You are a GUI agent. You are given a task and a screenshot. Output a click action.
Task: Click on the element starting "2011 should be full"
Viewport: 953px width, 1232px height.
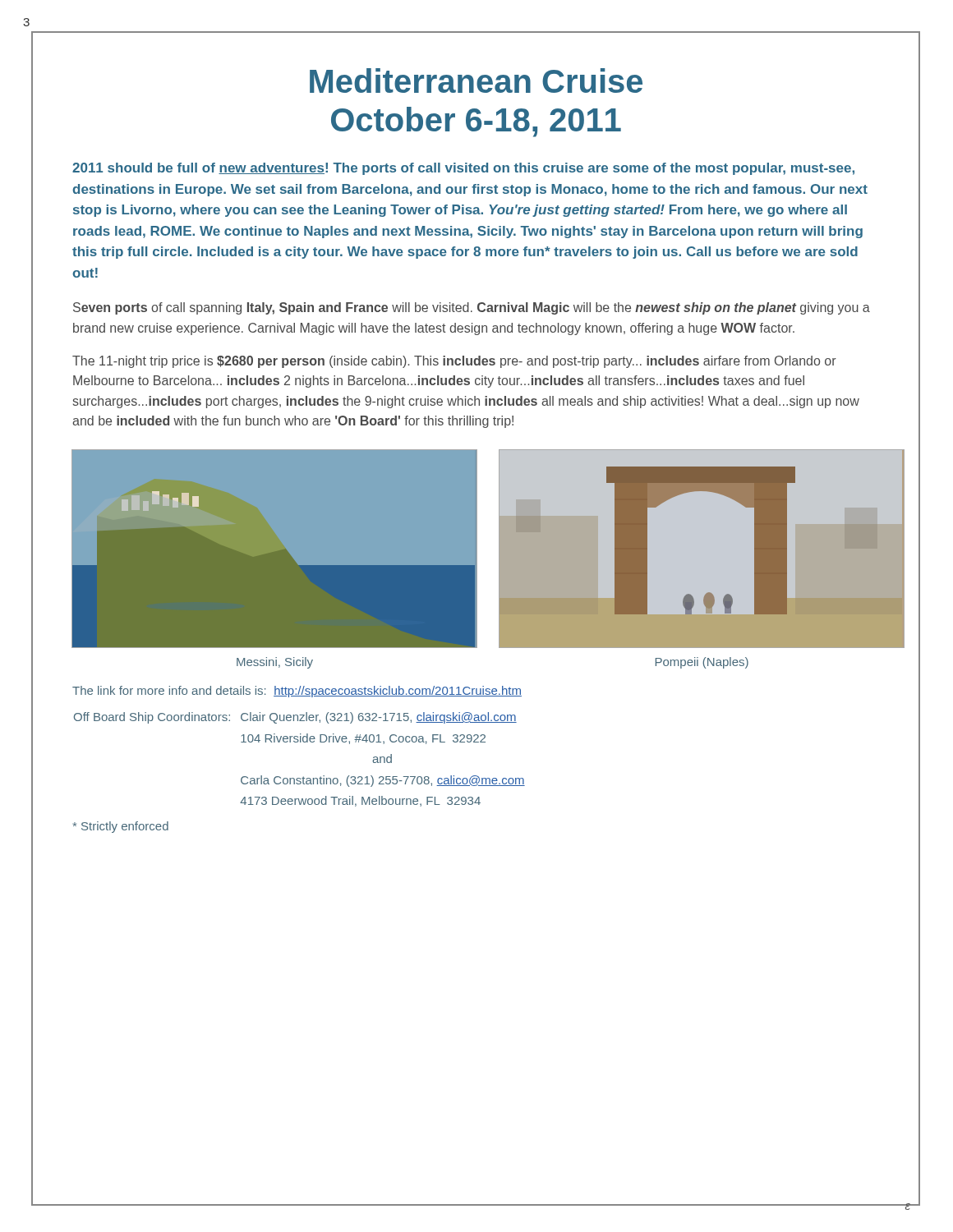(x=470, y=221)
